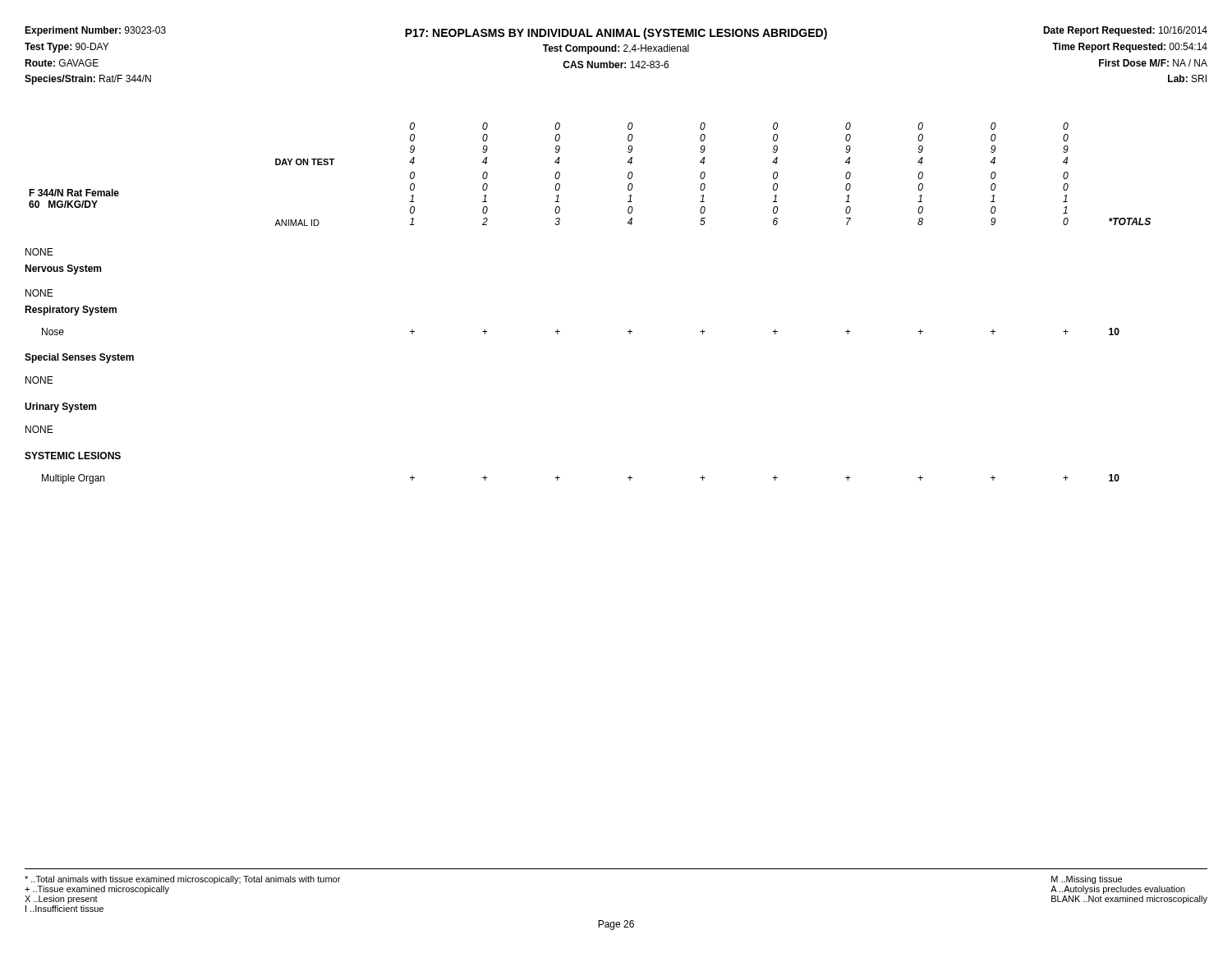The image size is (1232, 953).
Task: Click on the passage starting "I ..Insufficient tissue"
Action: [x=64, y=909]
